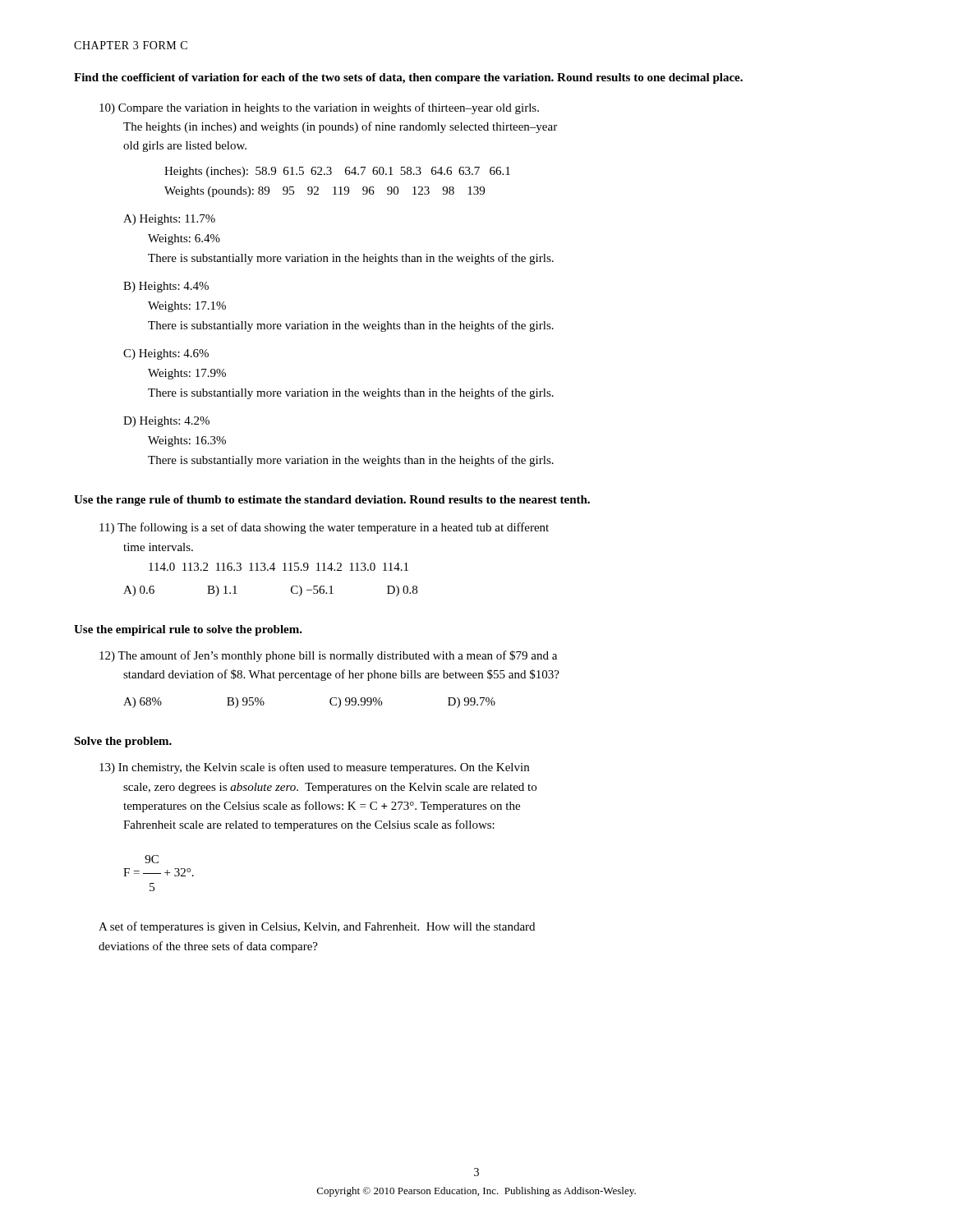Locate the text block that says "13) In chemistry, the Kelvin scale is often"
This screenshot has height=1232, width=953.
(318, 796)
